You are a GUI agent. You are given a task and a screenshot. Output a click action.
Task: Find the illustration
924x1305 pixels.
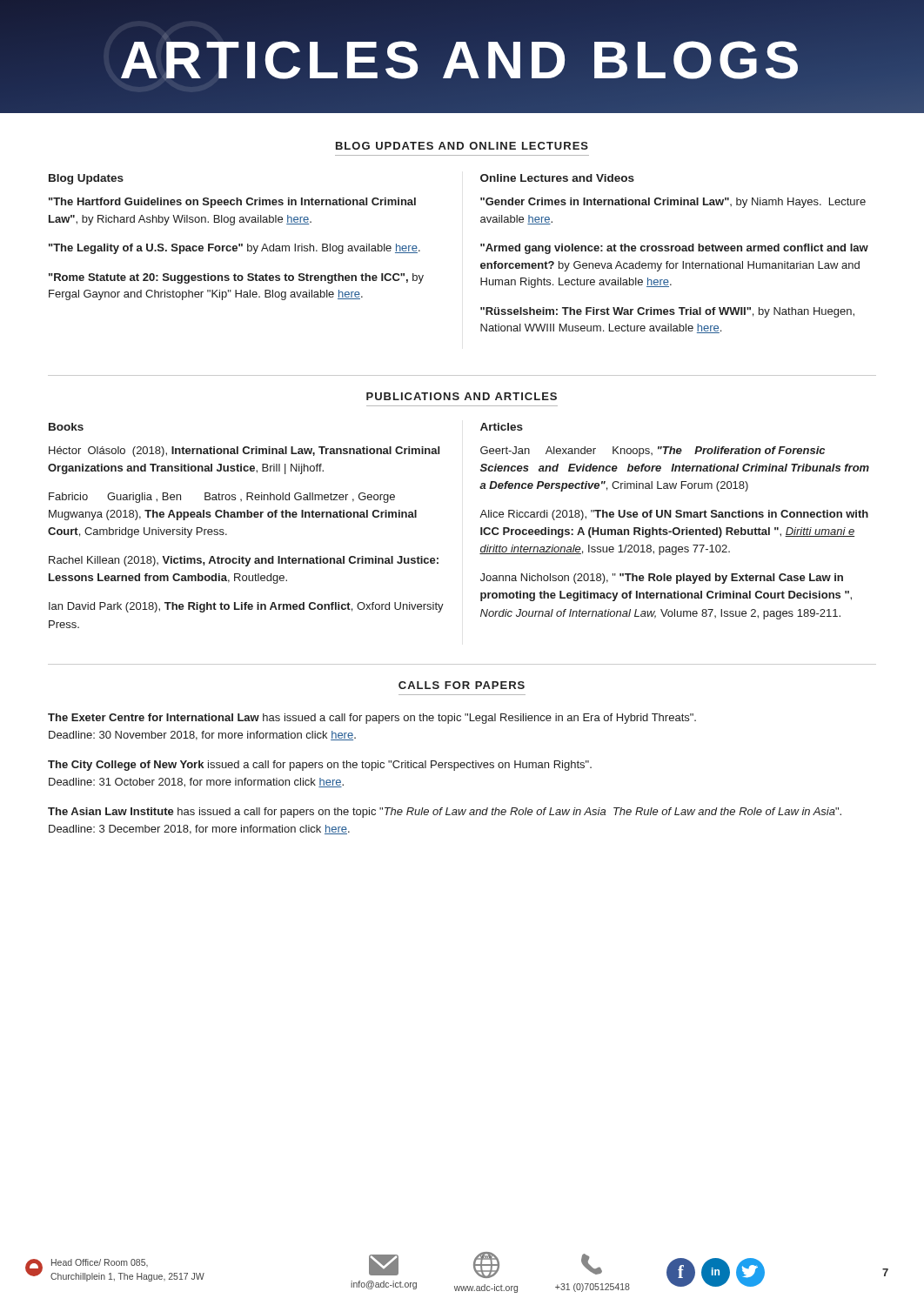pos(462,57)
